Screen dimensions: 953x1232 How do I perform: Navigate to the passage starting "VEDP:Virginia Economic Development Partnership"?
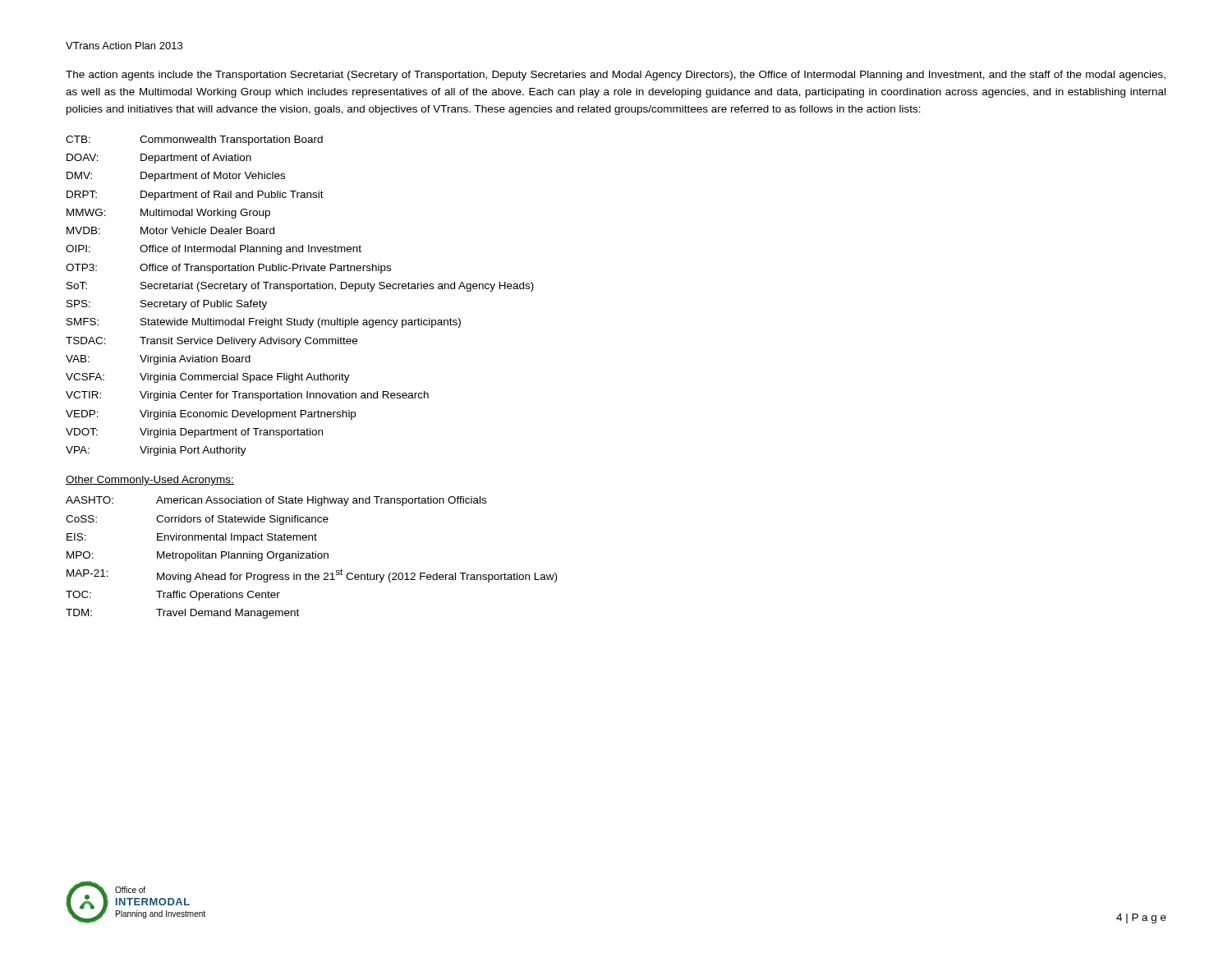pyautogui.click(x=211, y=415)
